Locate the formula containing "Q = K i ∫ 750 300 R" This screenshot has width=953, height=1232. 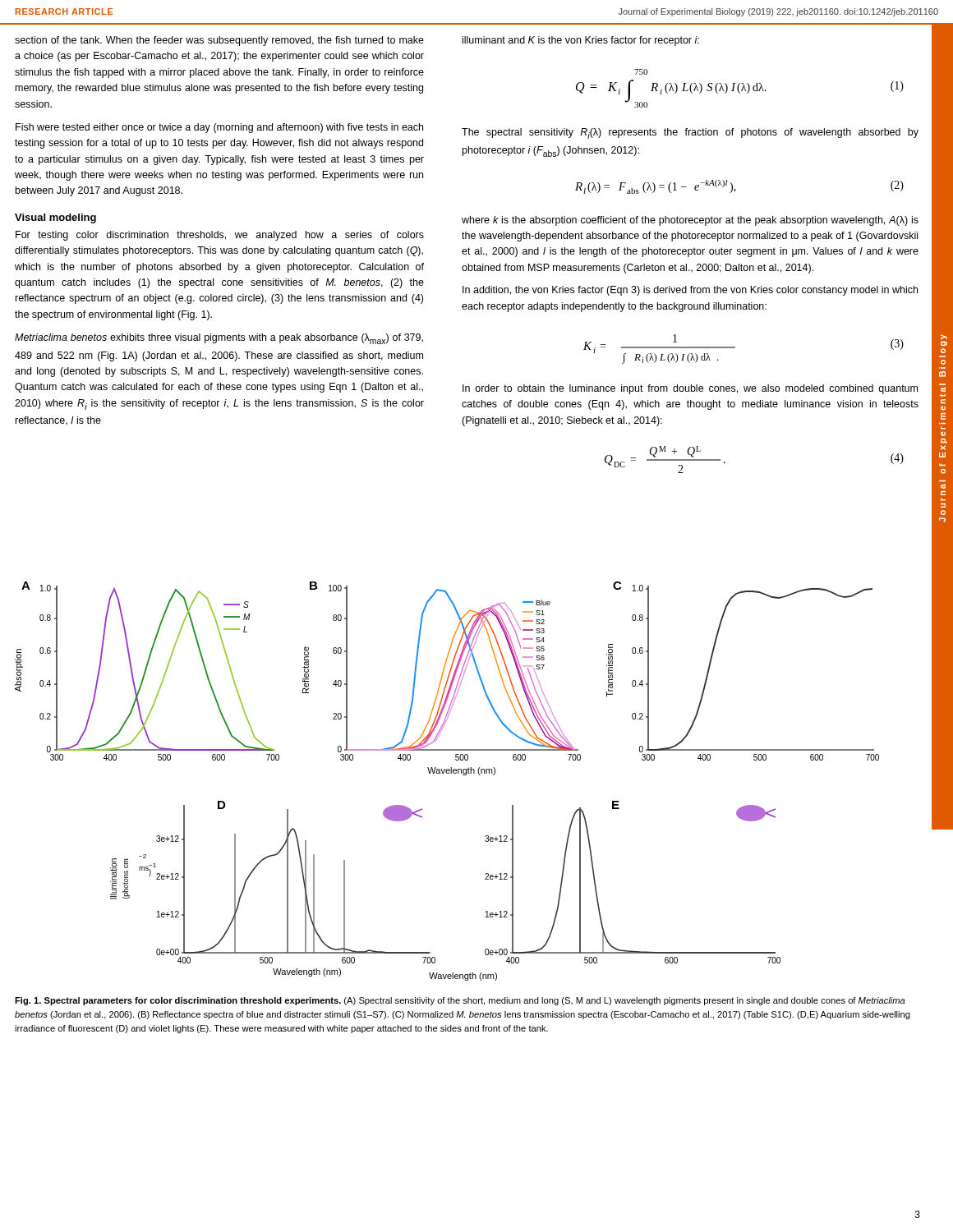[x=735, y=86]
